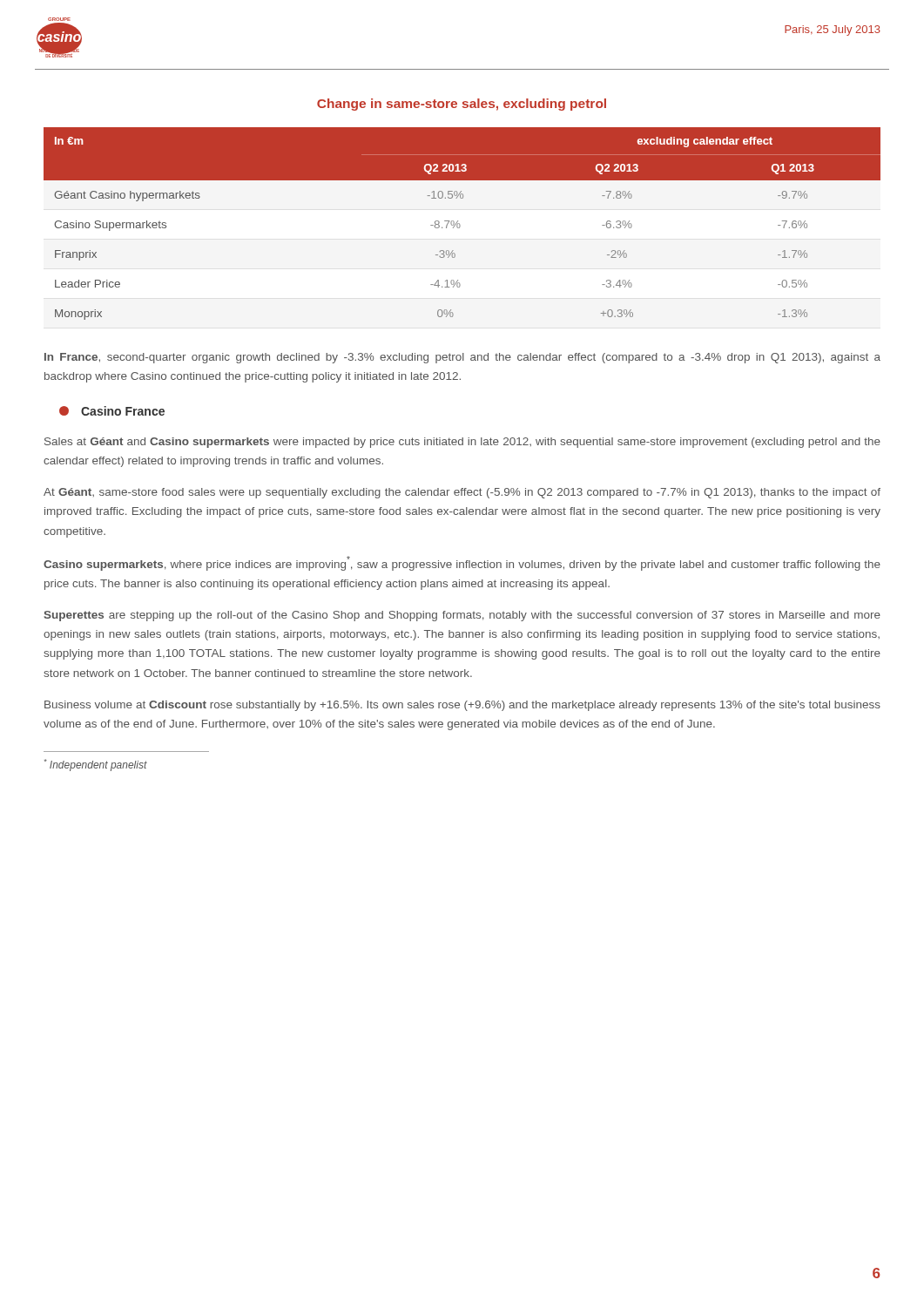The image size is (924, 1307).
Task: Find the passage starting "Superettes are stepping up the roll-out"
Action: point(462,644)
